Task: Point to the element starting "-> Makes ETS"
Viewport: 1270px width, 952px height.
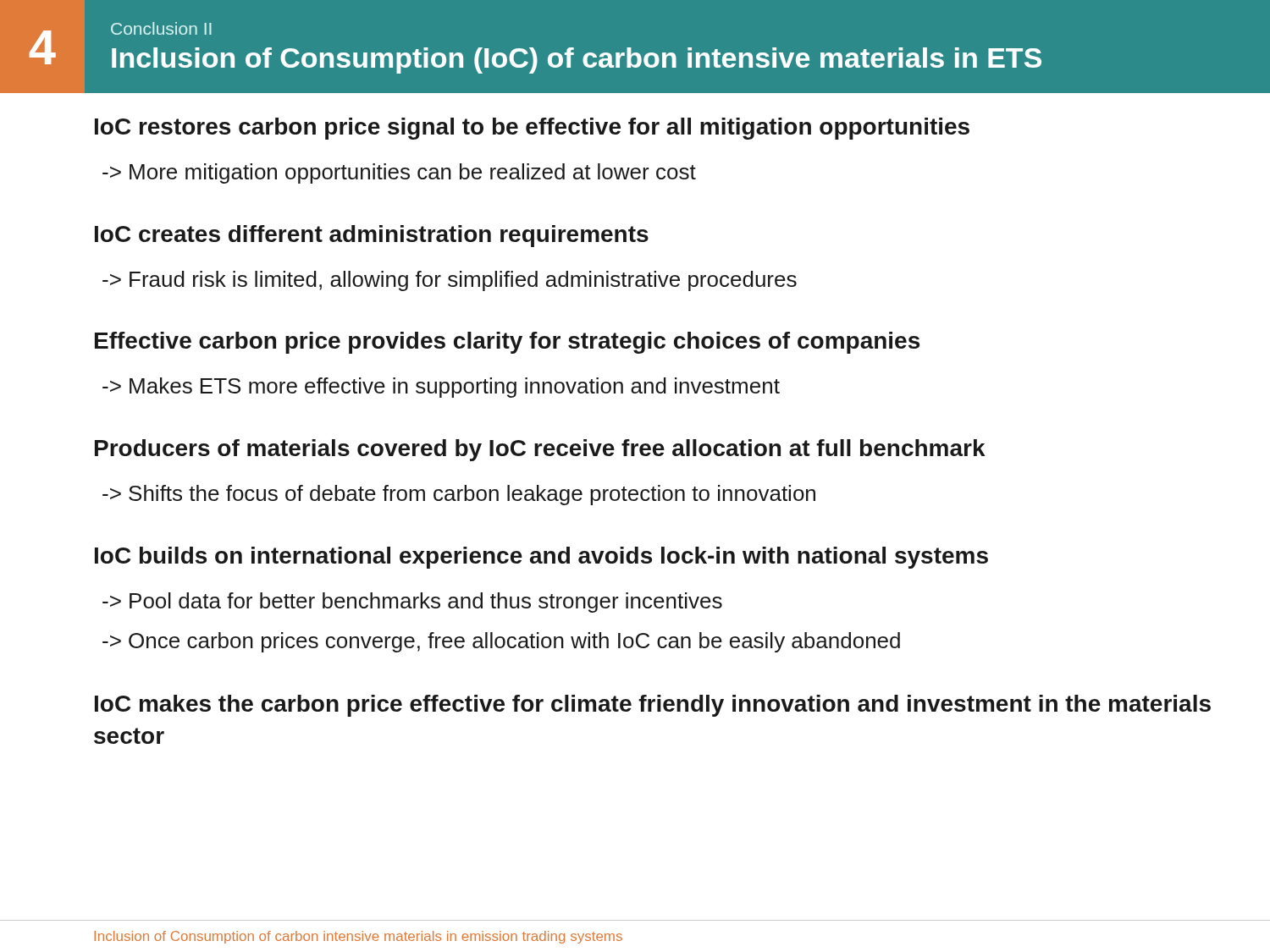Action: coord(441,386)
